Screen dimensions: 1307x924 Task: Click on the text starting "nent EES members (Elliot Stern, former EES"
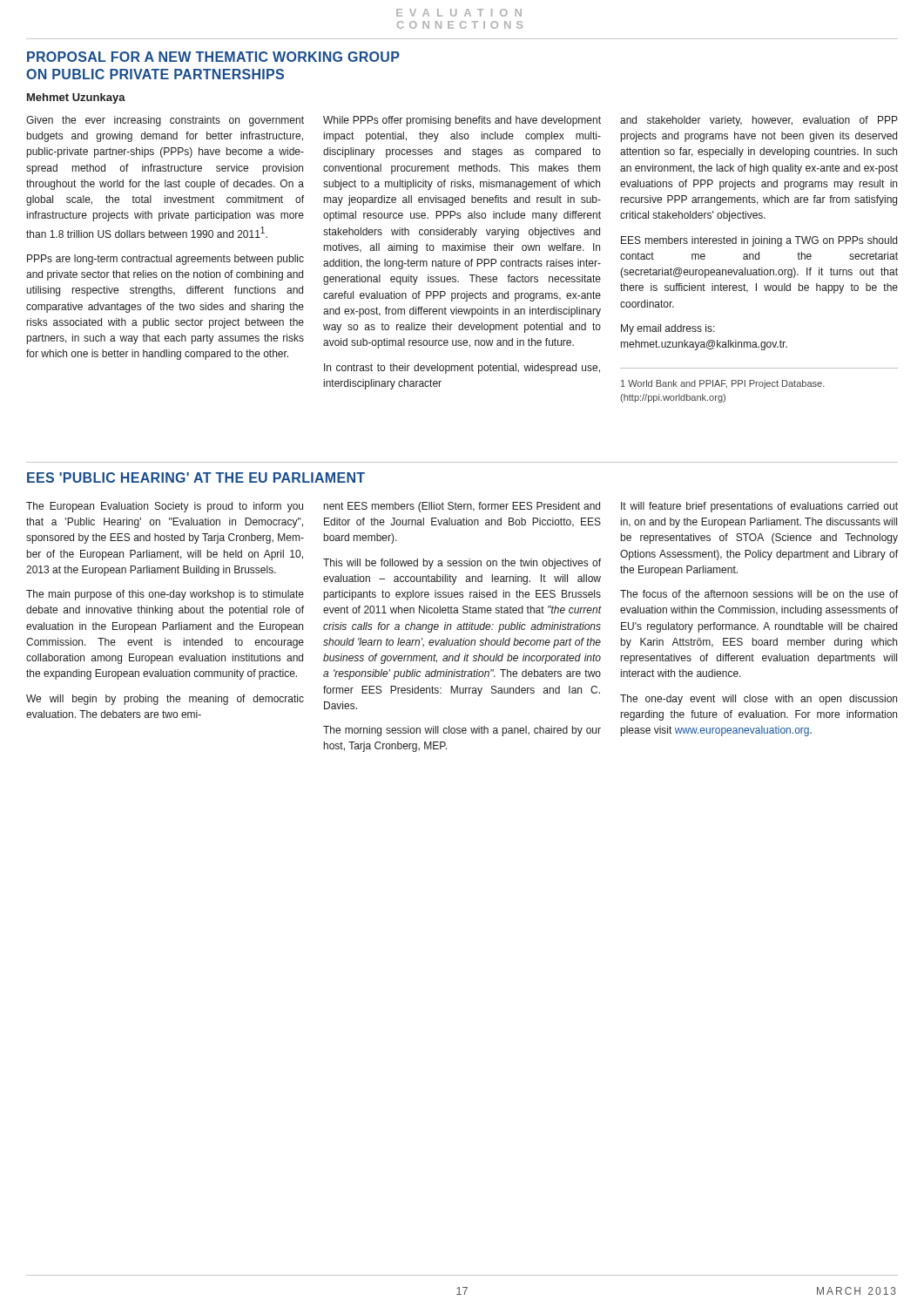click(x=462, y=522)
